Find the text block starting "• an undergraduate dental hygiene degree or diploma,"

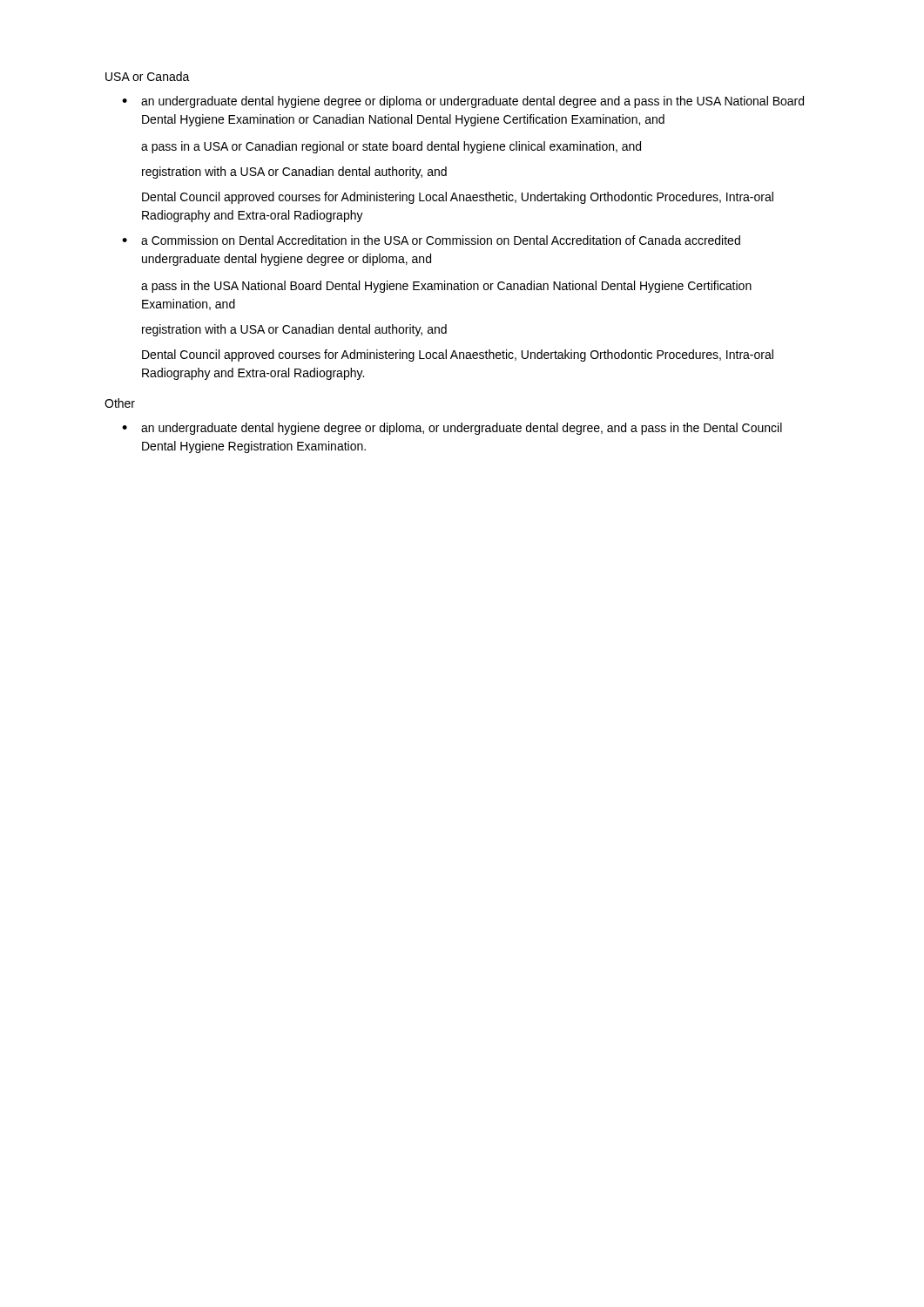[x=471, y=437]
